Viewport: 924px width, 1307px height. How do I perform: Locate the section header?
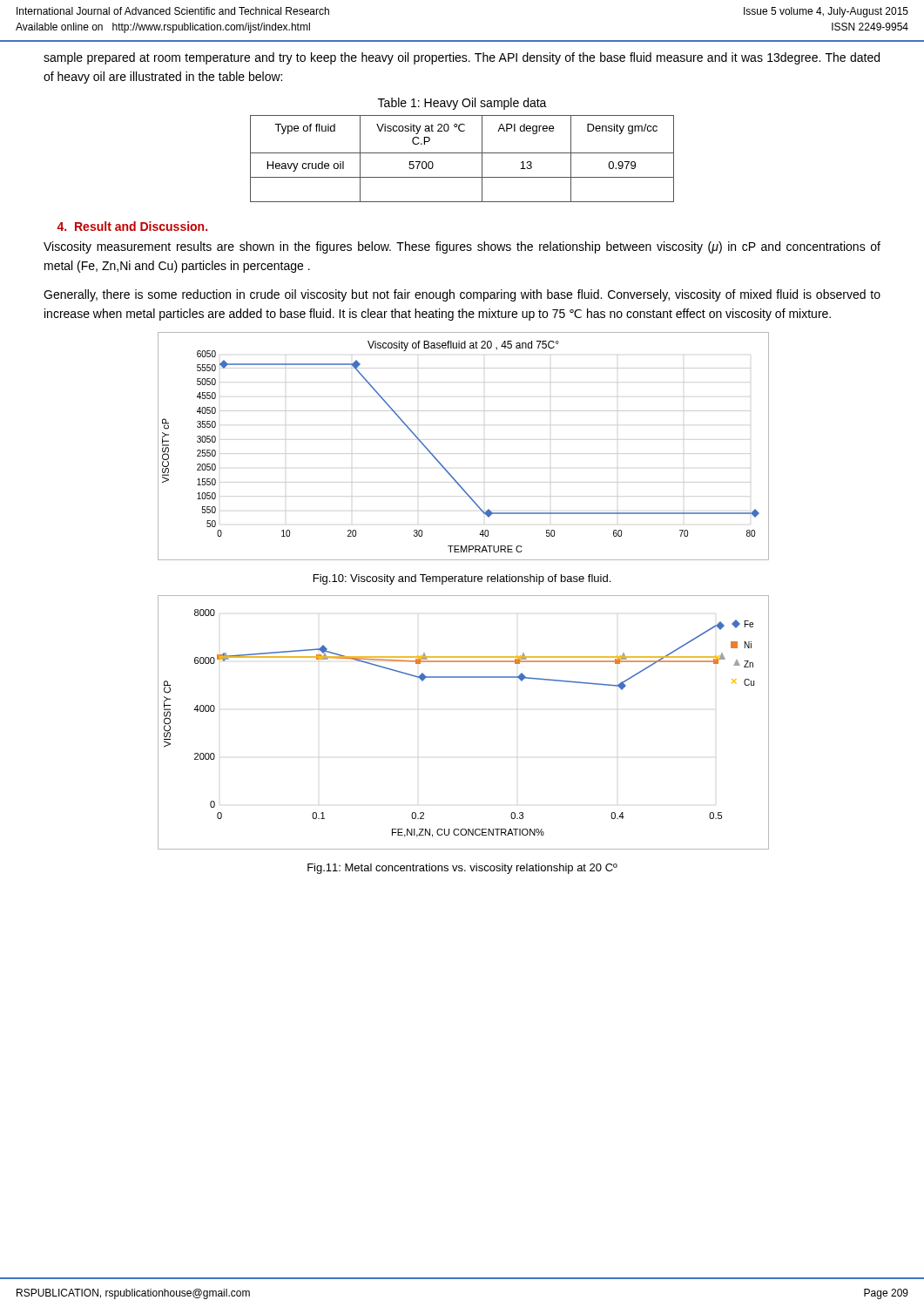126,226
